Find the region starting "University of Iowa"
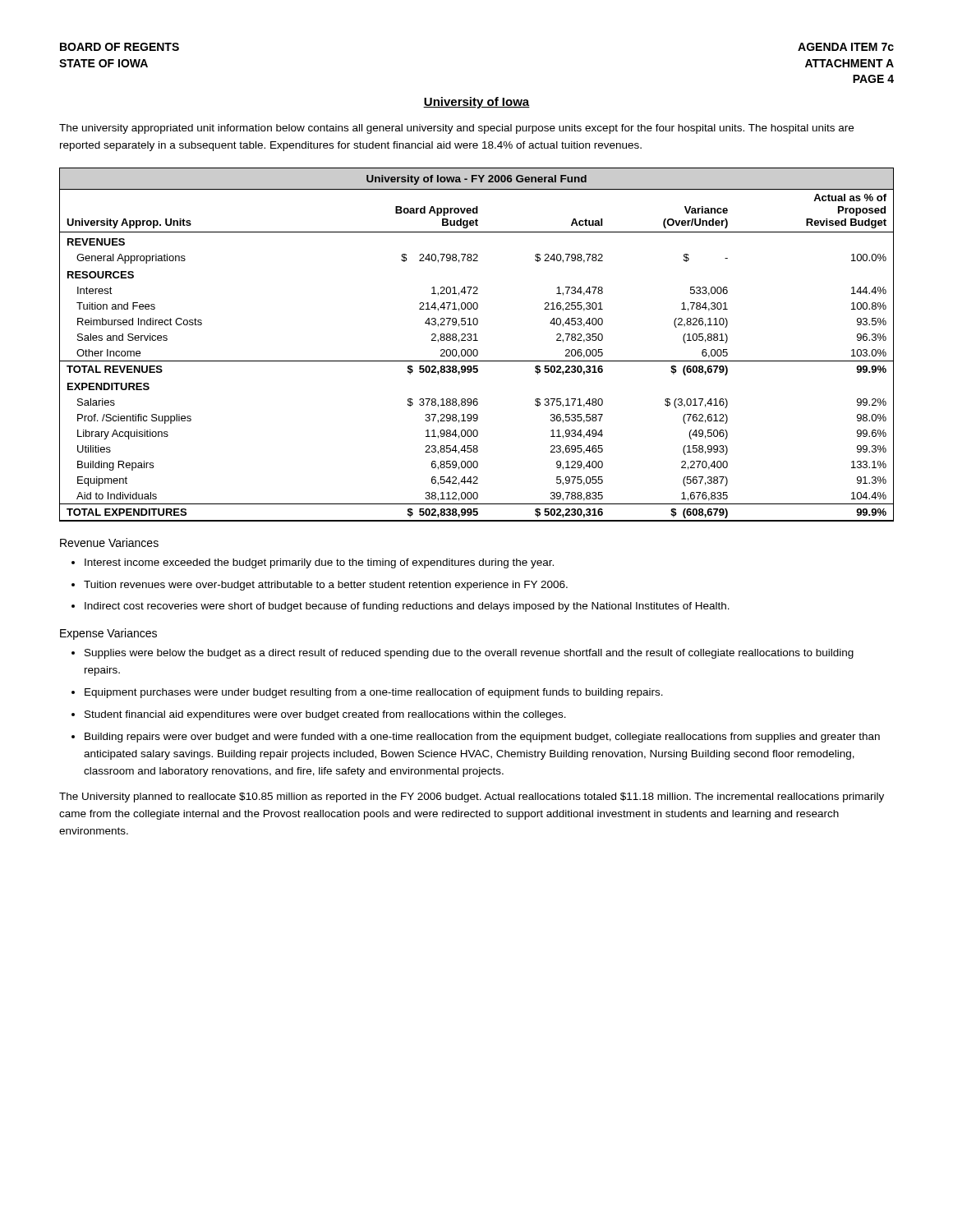 point(476,101)
